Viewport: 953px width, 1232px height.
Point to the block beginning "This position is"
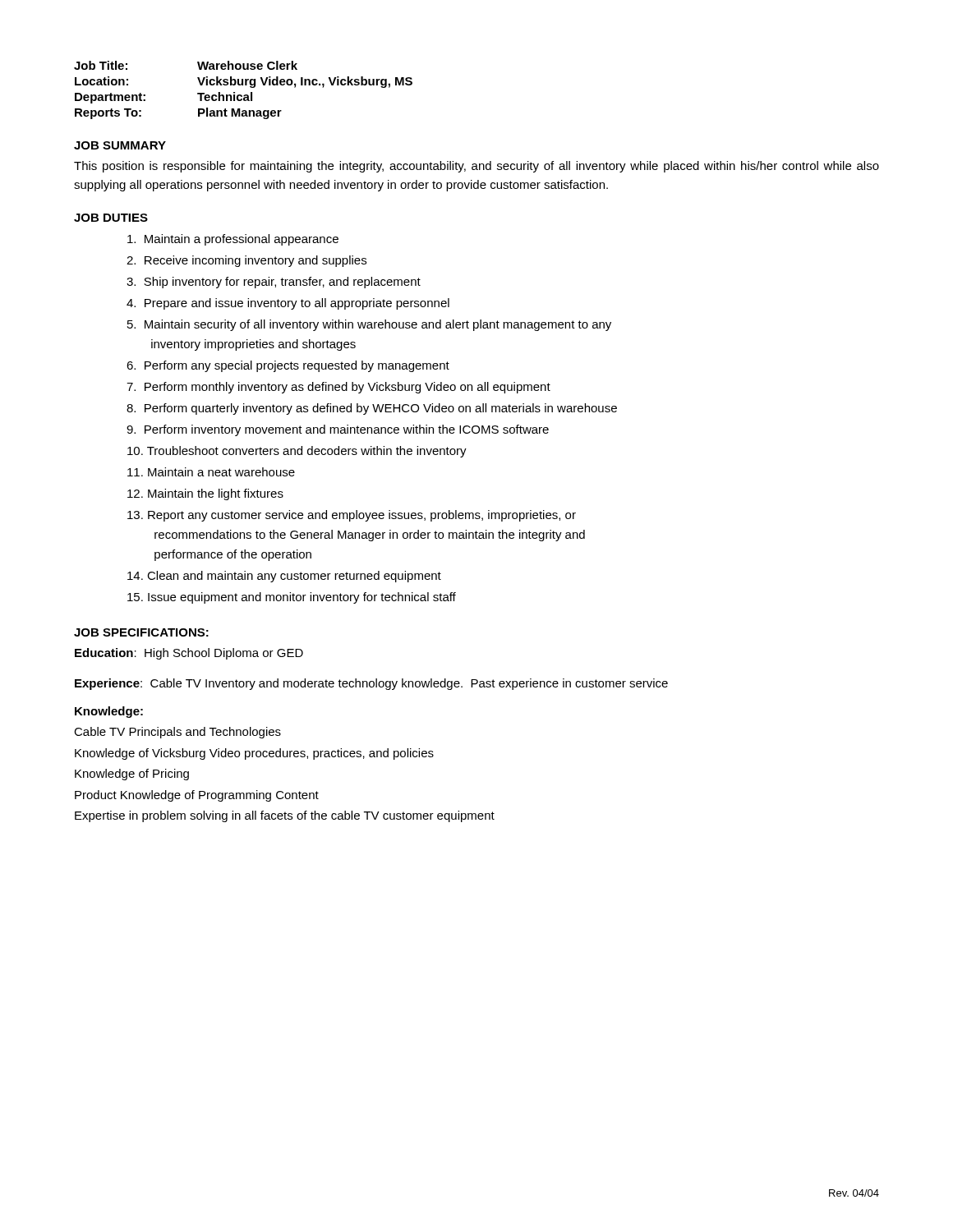[x=476, y=175]
